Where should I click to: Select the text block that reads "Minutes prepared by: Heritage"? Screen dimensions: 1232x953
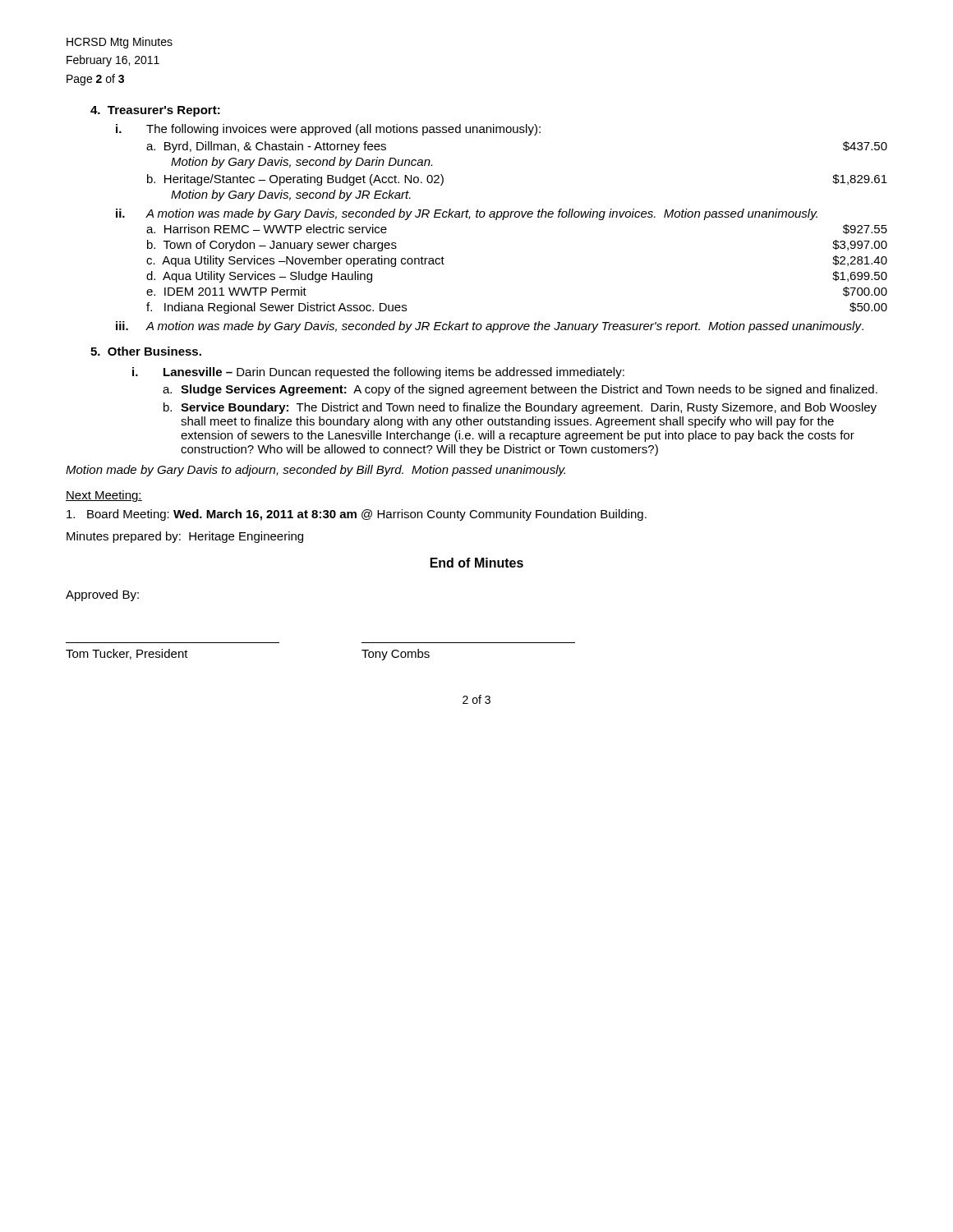coord(185,536)
